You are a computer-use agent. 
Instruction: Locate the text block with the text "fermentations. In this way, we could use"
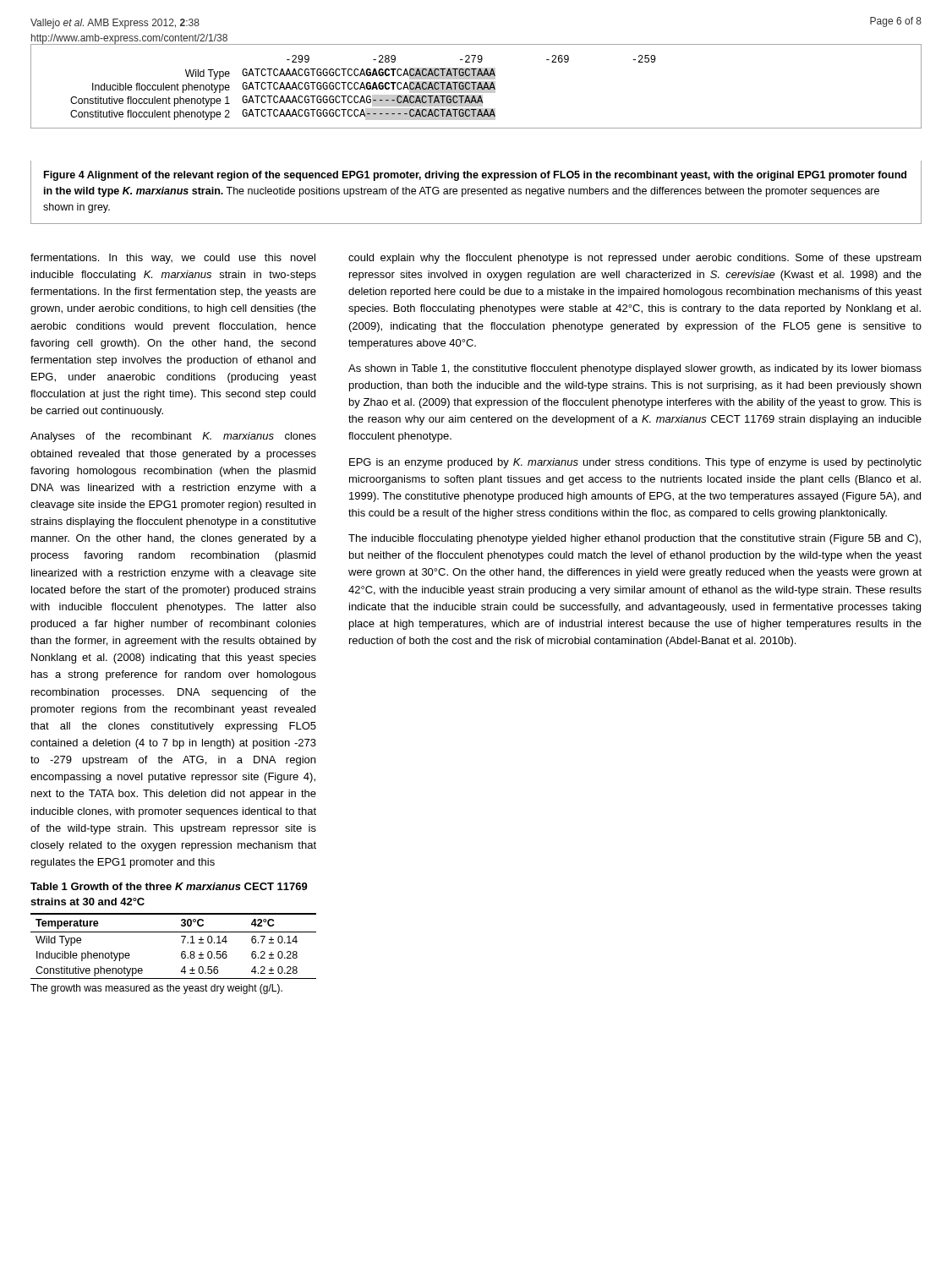pos(173,334)
